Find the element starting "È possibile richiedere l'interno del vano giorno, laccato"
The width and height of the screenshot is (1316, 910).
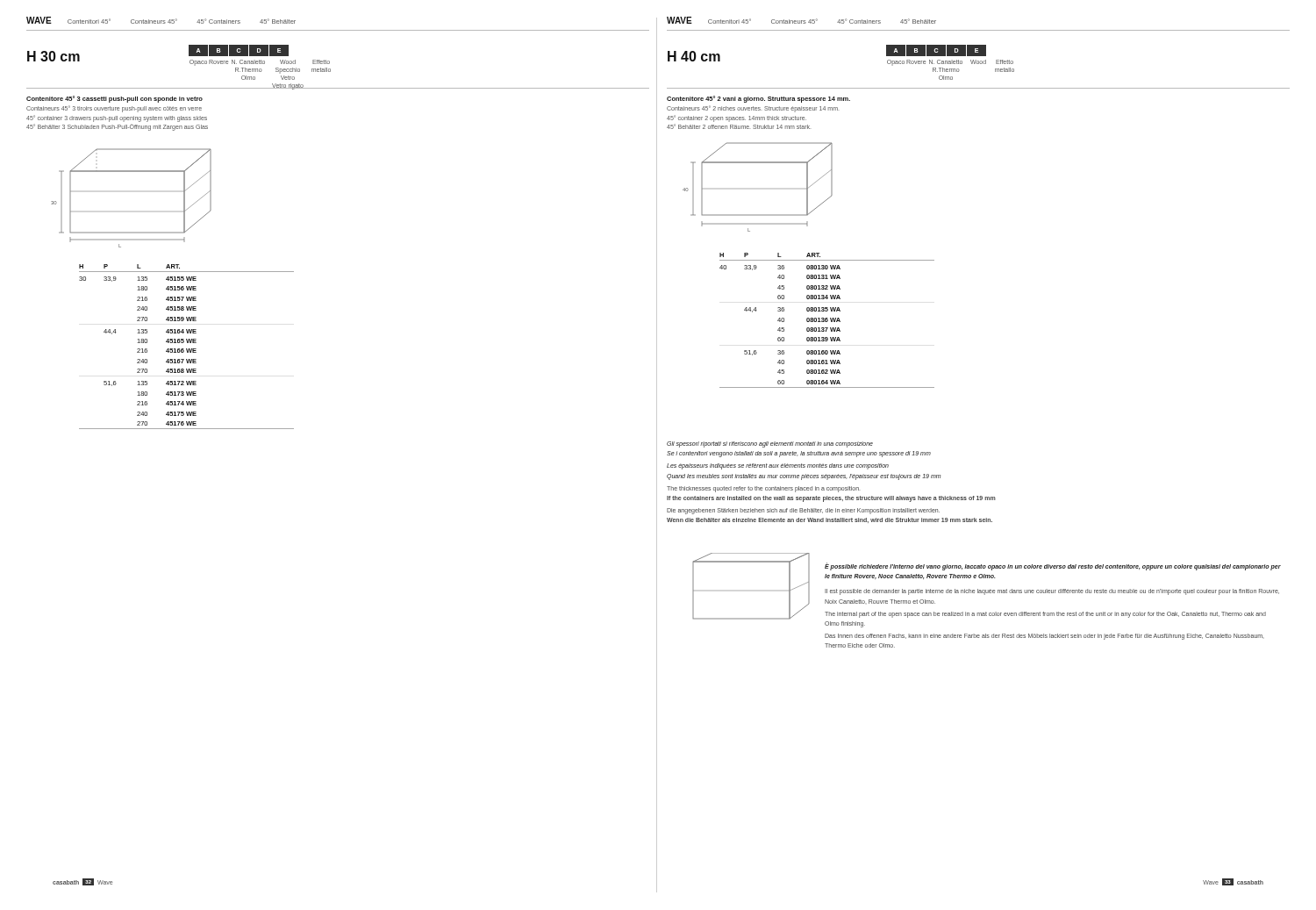1053,606
